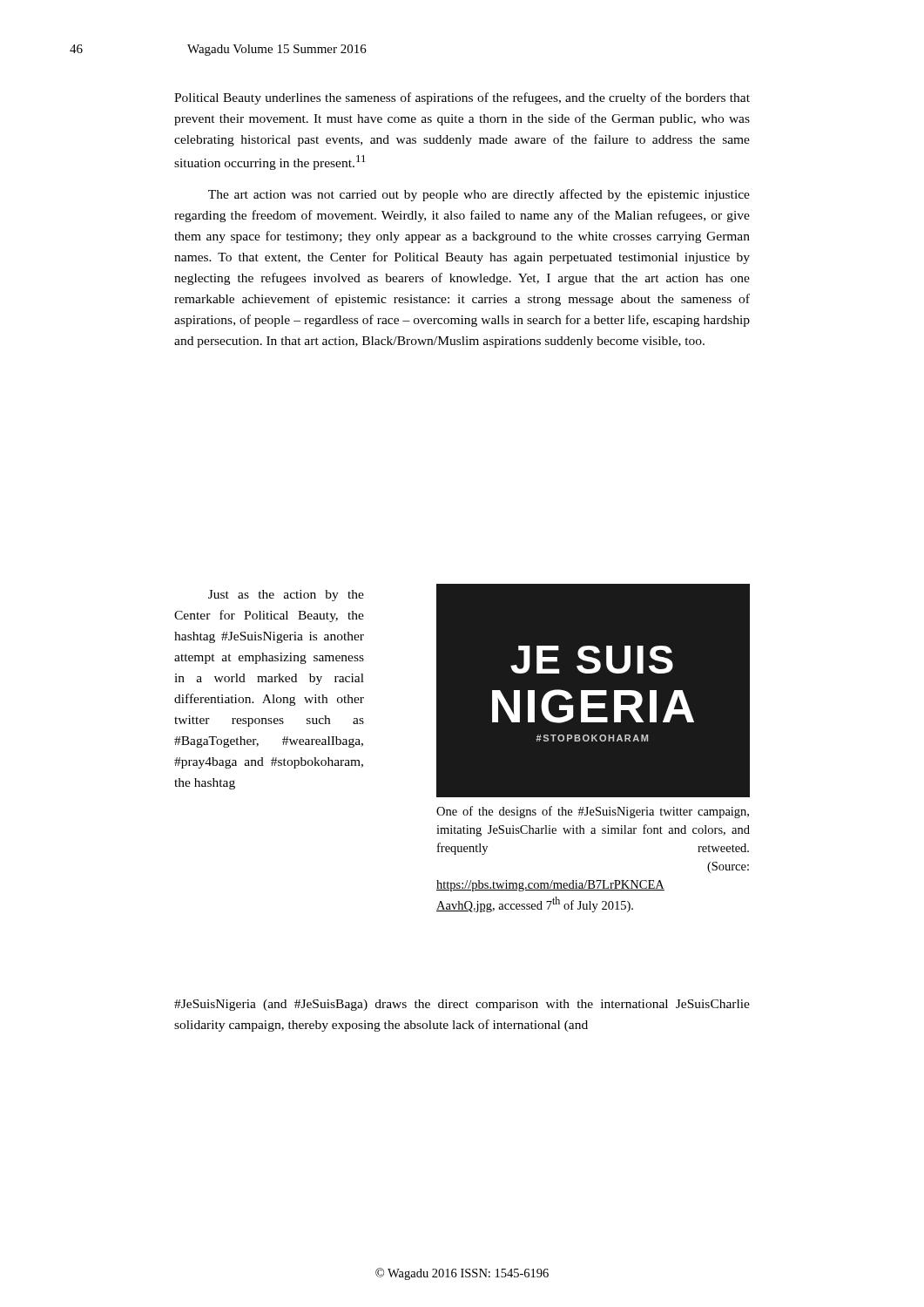Where is the caption that starts "One of the designs of the"?
Viewport: 924px width, 1307px height.
click(x=593, y=812)
